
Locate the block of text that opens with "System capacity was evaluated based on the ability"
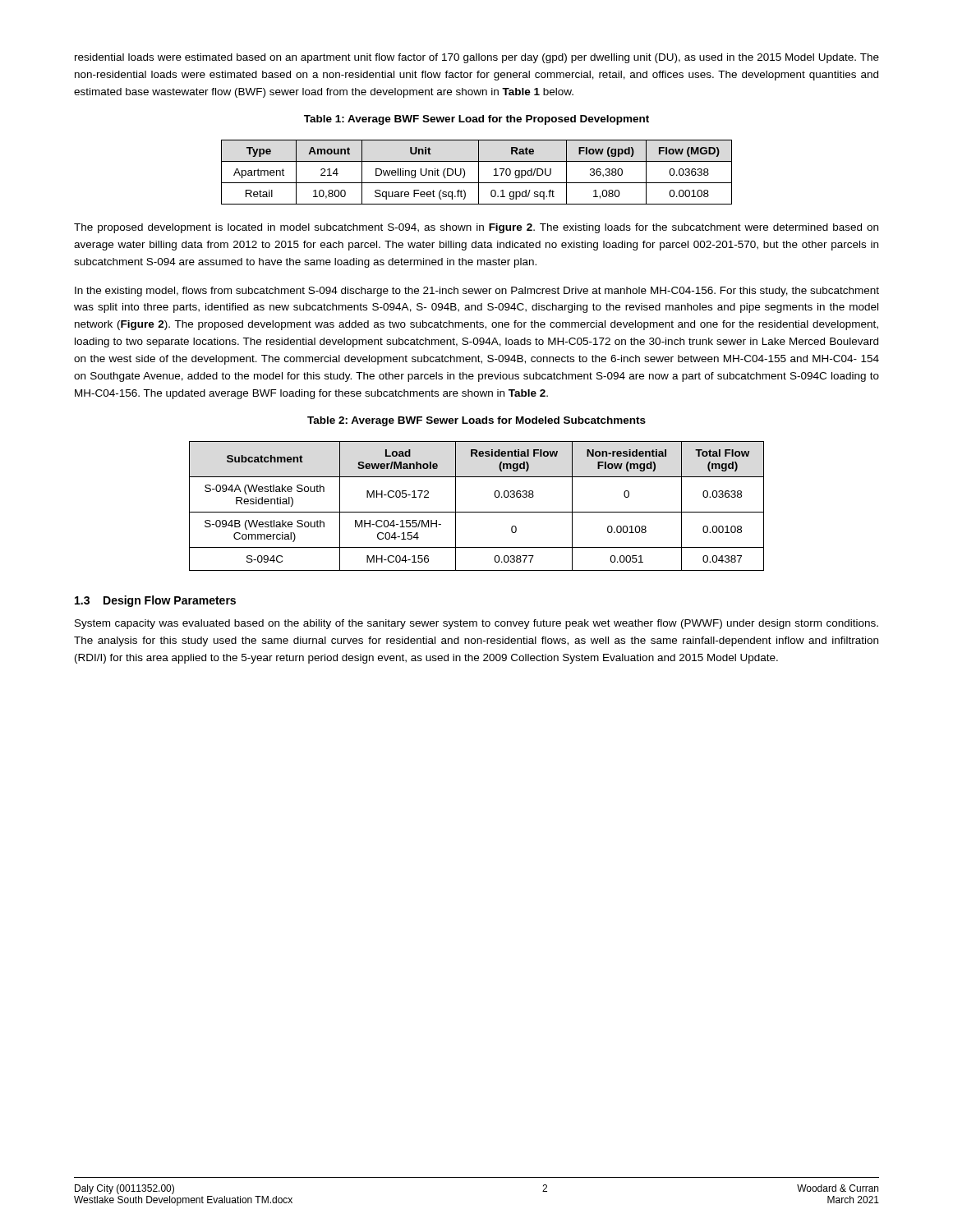(476, 640)
